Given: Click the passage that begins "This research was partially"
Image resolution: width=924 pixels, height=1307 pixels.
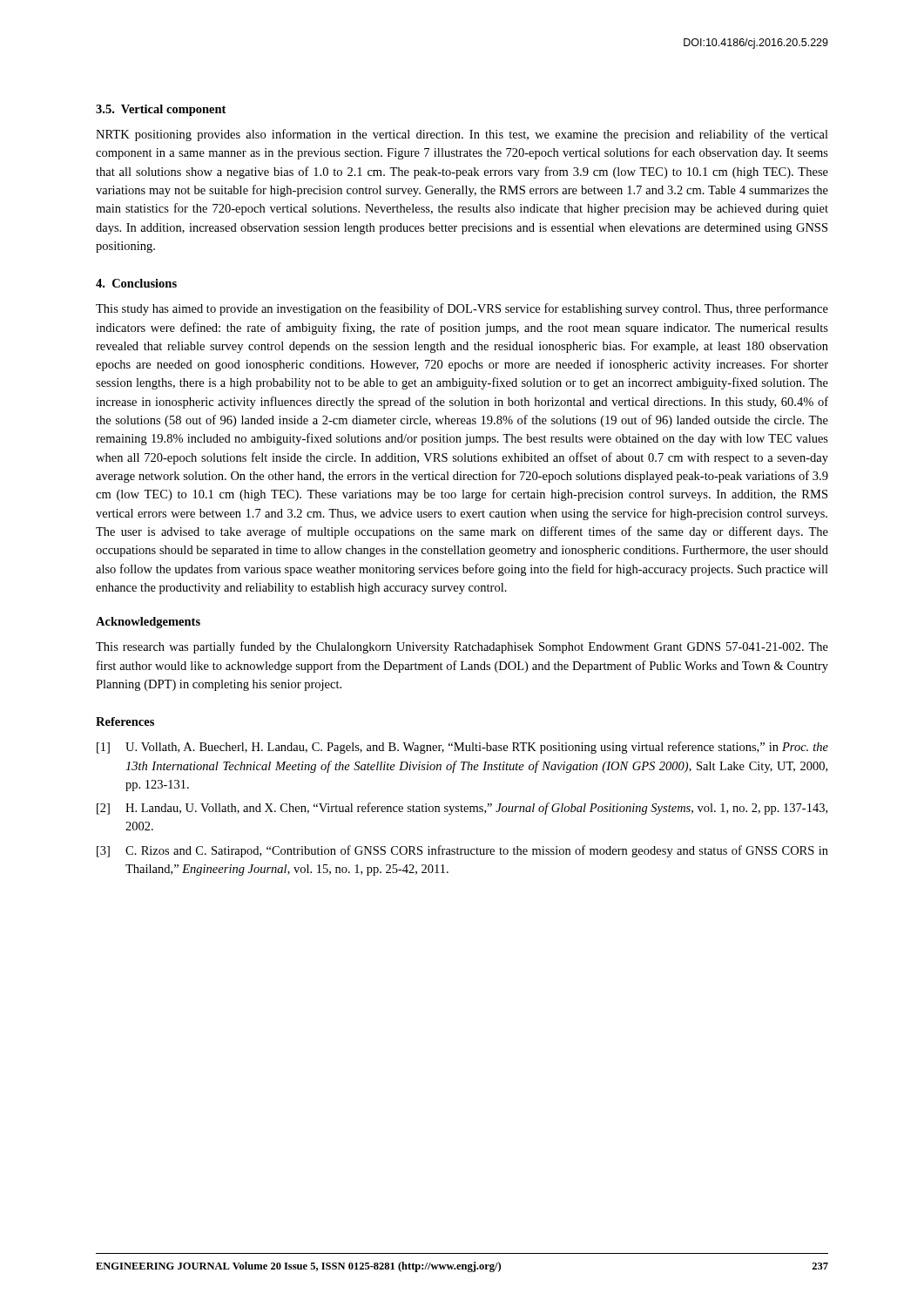Looking at the screenshot, I should click(462, 665).
